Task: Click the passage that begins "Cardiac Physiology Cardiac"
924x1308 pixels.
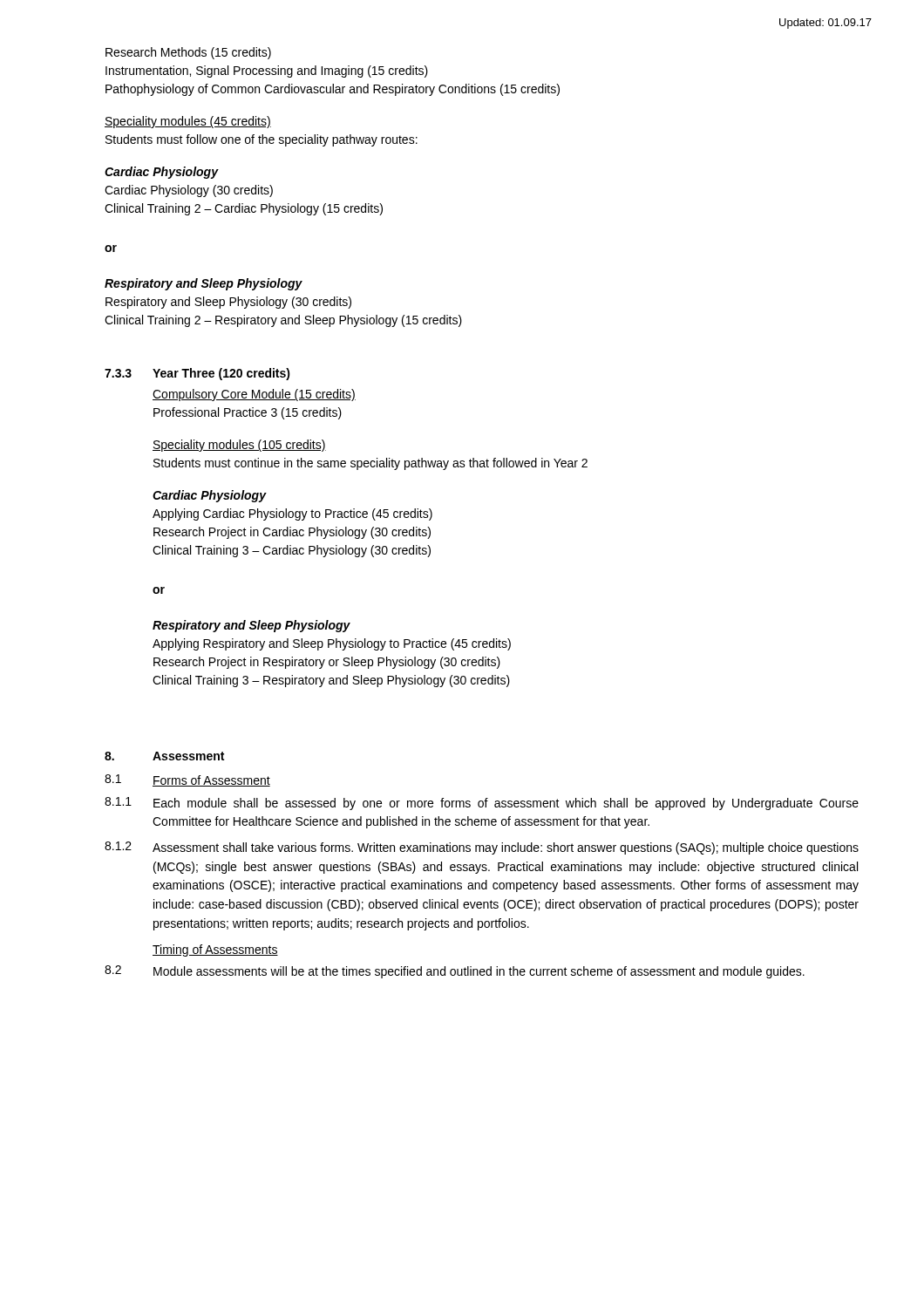Action: pos(244,190)
